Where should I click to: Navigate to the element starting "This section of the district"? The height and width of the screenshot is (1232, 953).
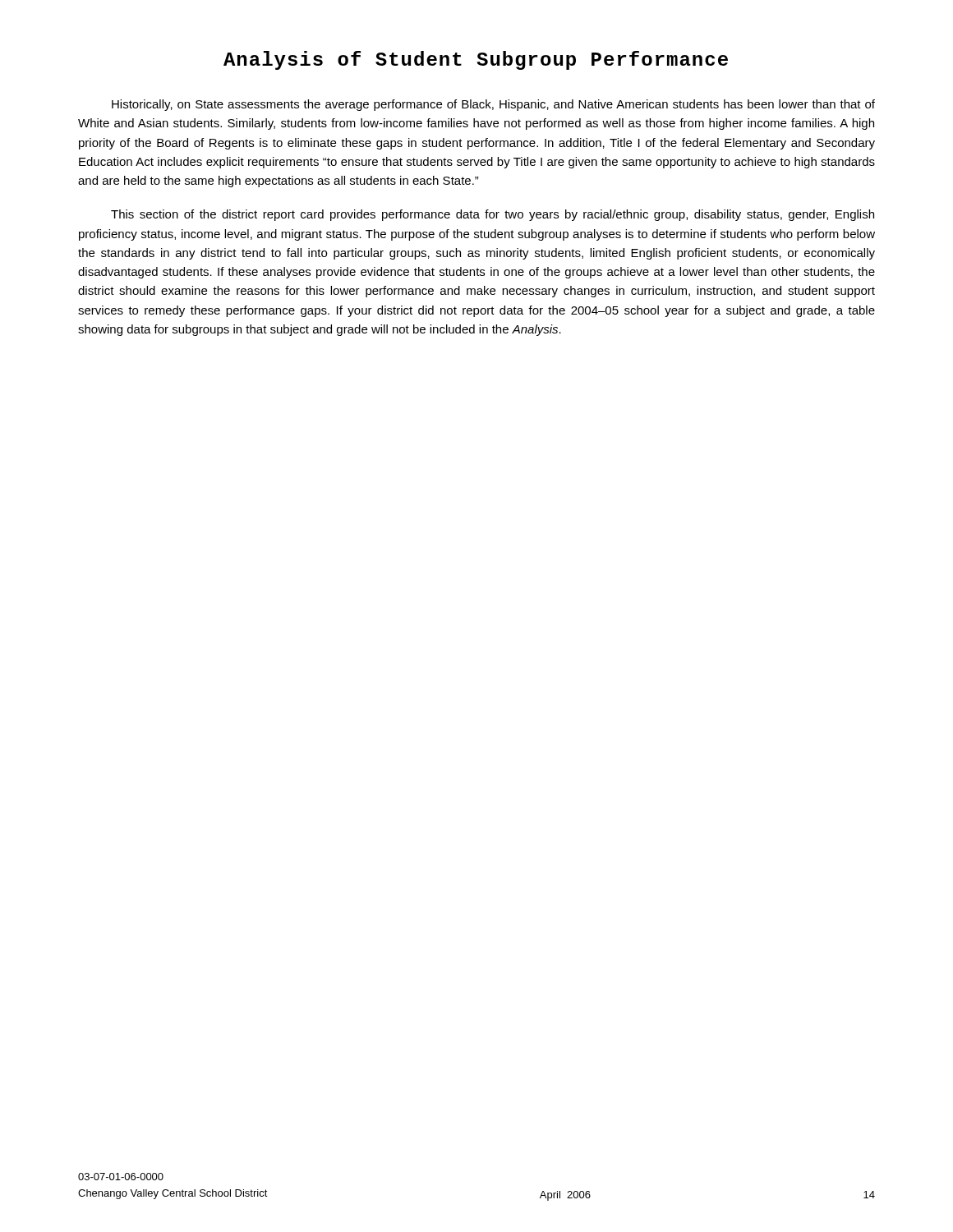click(476, 271)
